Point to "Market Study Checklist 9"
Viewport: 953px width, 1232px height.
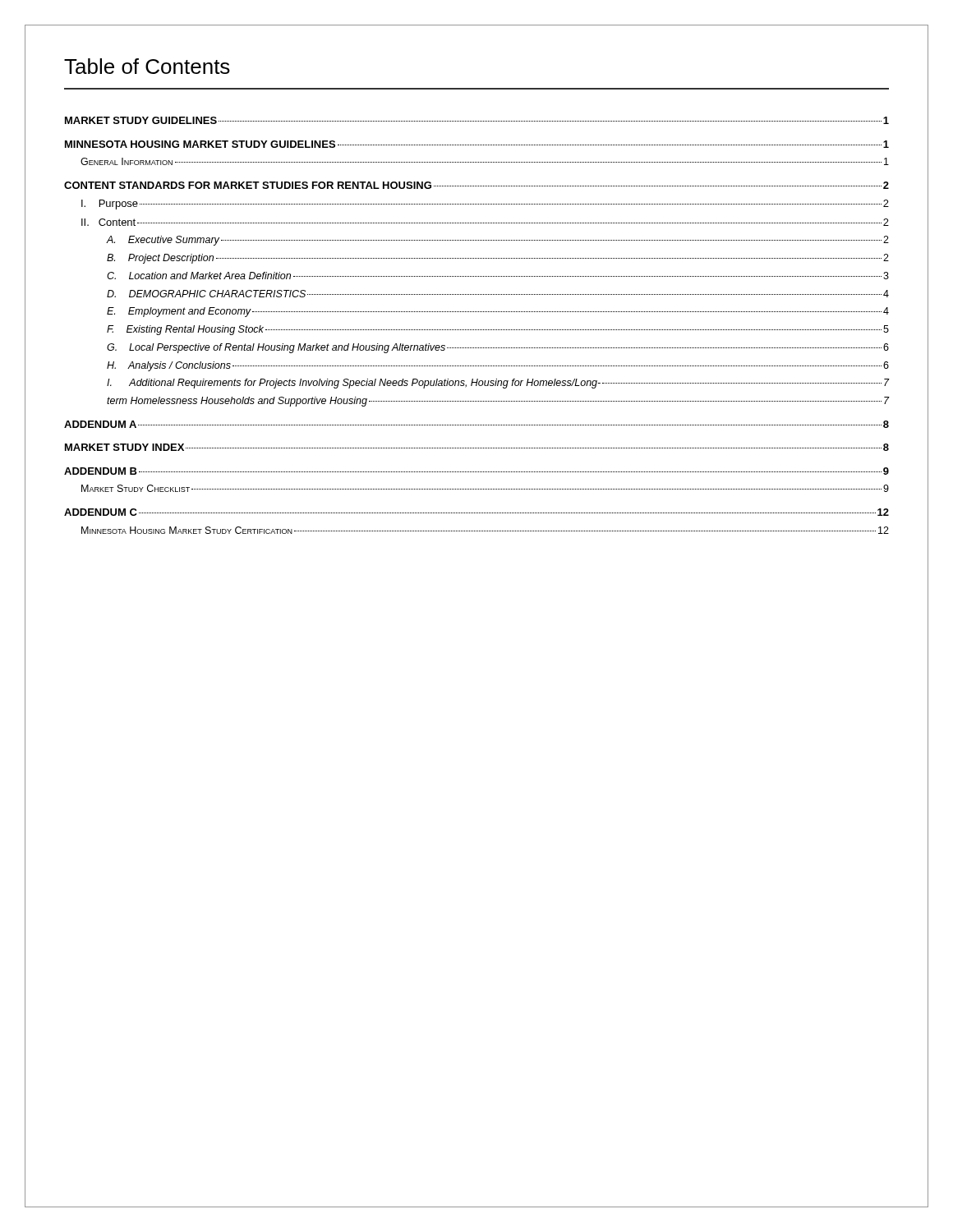(x=476, y=489)
